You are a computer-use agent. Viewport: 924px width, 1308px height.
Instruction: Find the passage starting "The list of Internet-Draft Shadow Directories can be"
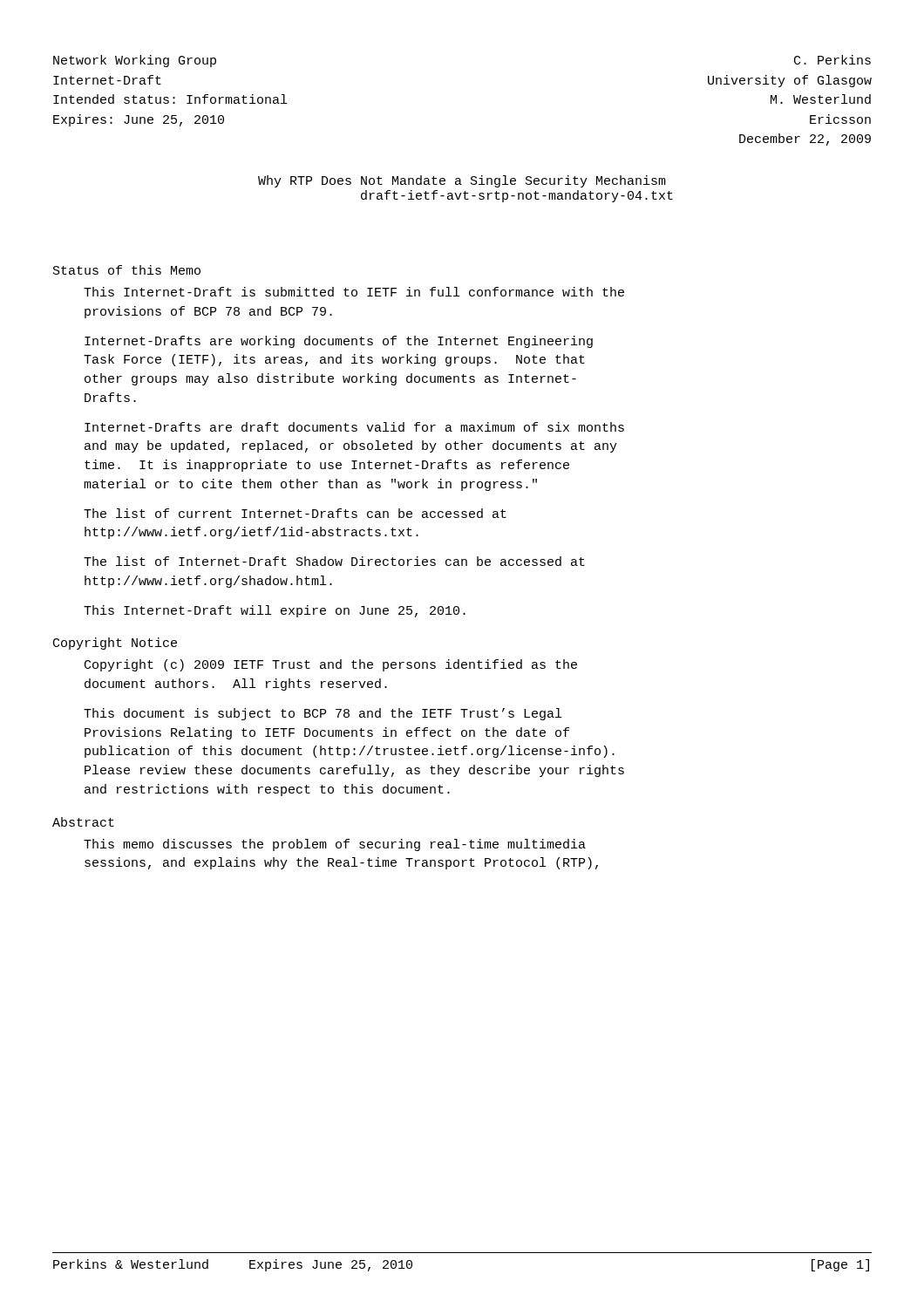[335, 572]
